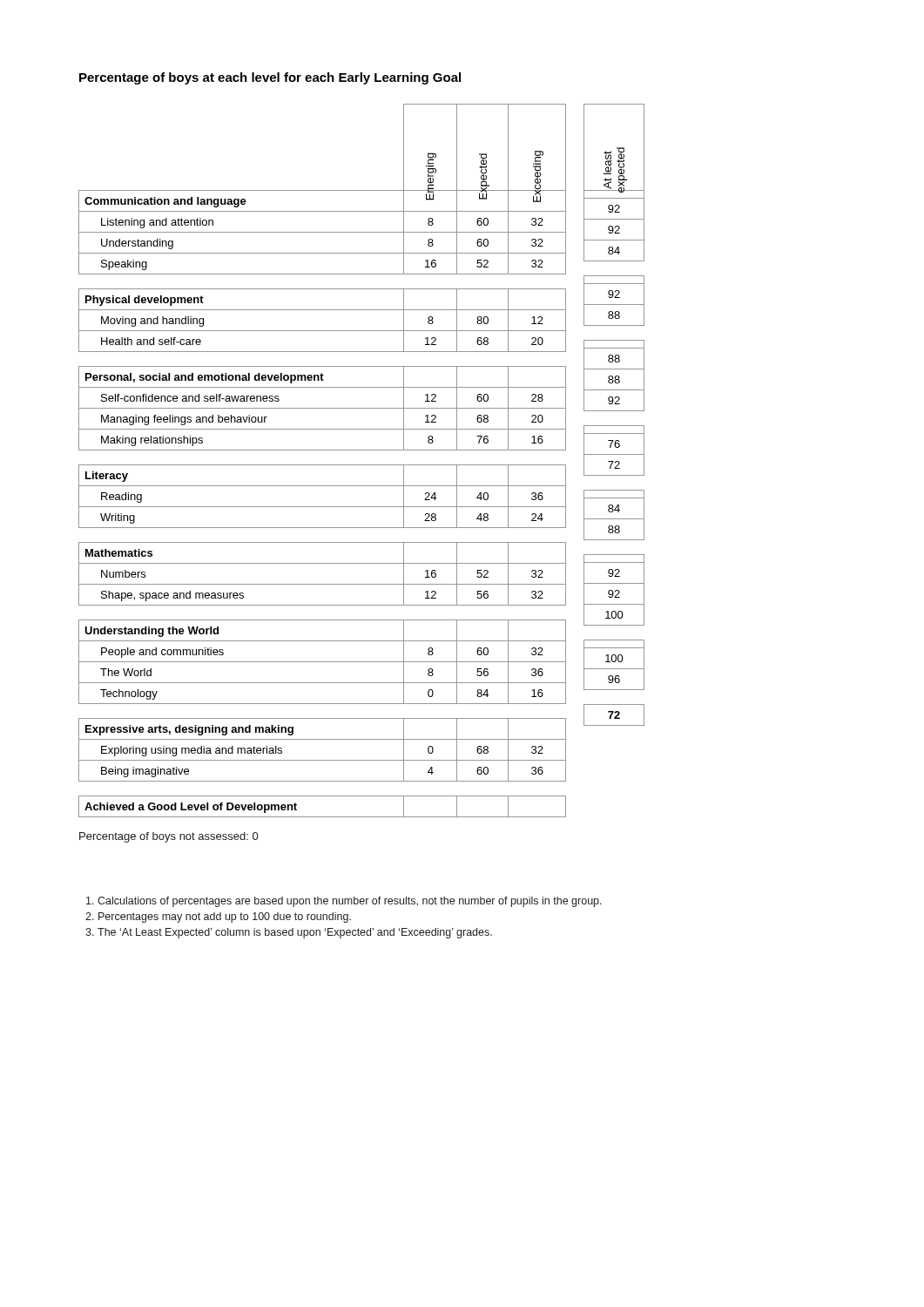Click the table
Screen dimensions: 1307x924
pos(462,460)
